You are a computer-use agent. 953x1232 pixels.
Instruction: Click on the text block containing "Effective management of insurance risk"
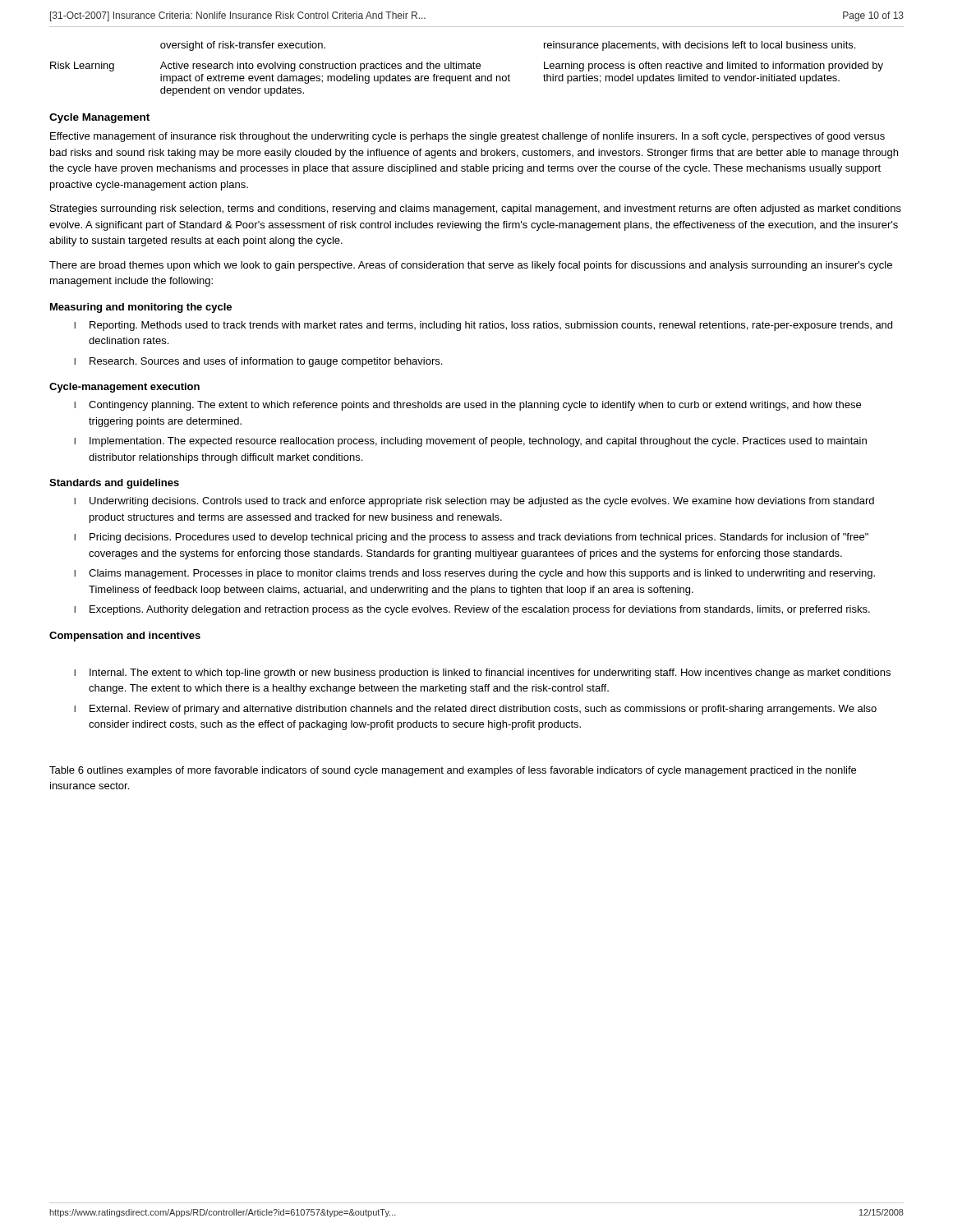(x=474, y=160)
